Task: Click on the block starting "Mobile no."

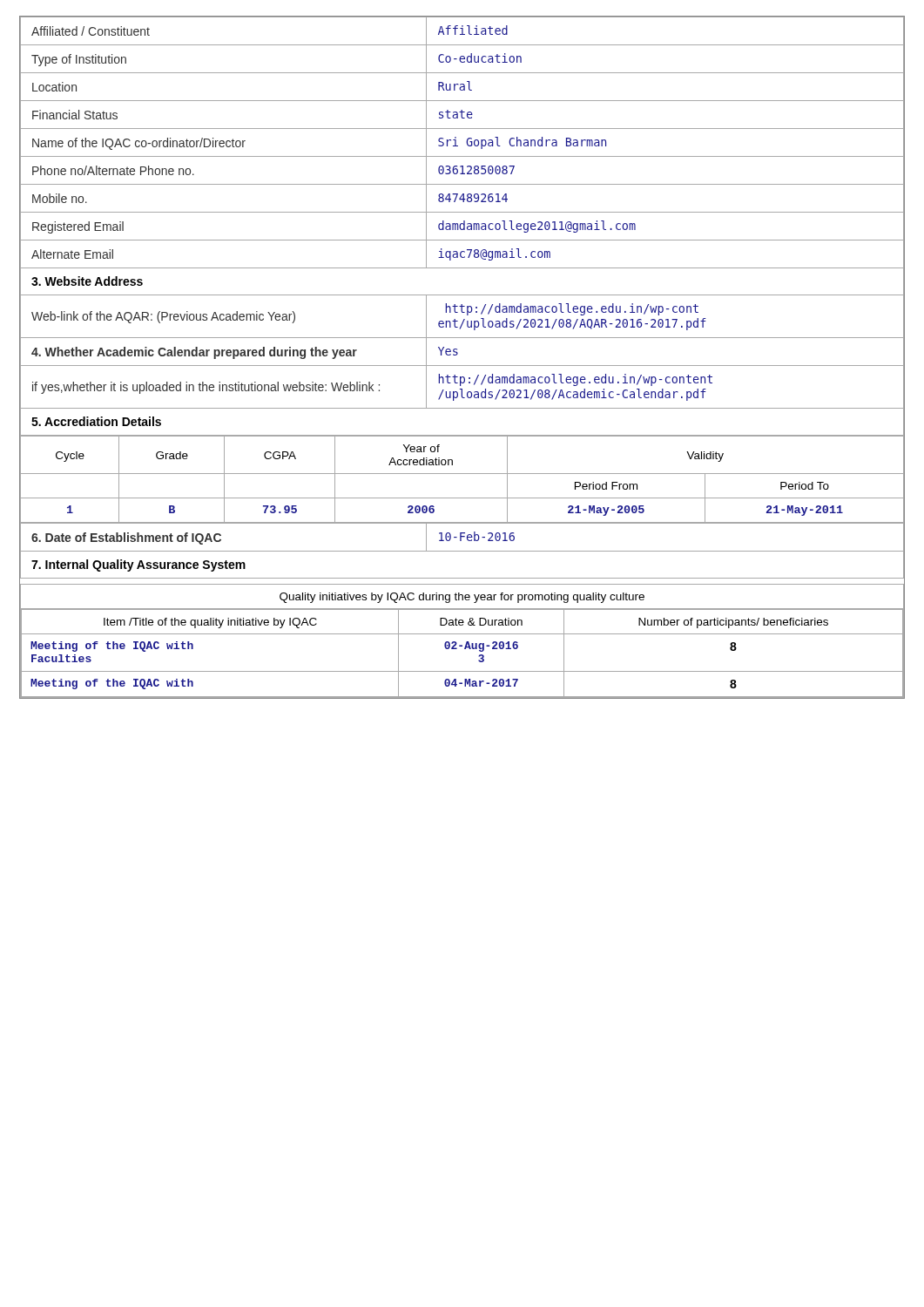Action: click(x=59, y=198)
